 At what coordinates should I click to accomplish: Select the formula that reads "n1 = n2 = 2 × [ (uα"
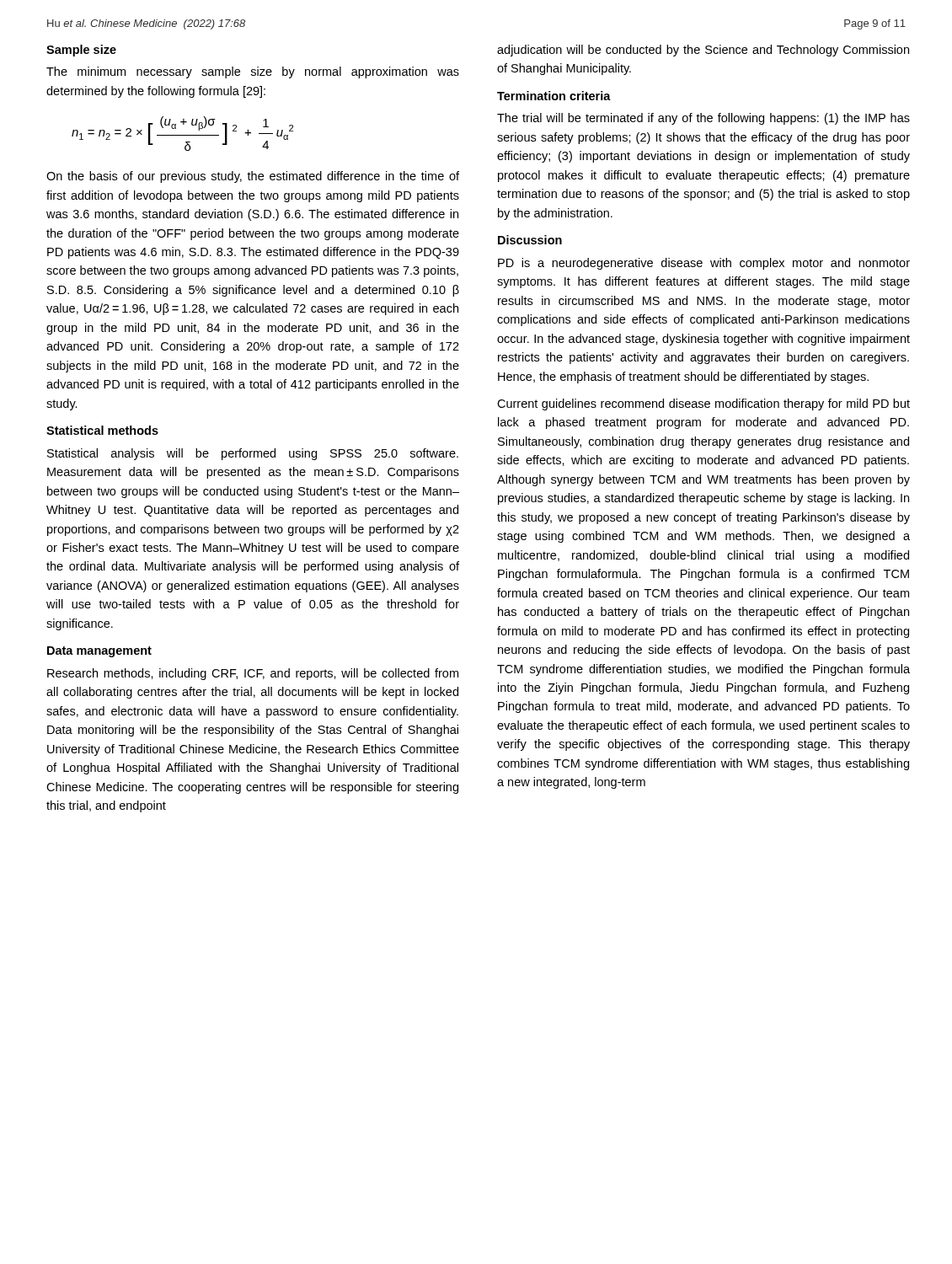(x=183, y=134)
